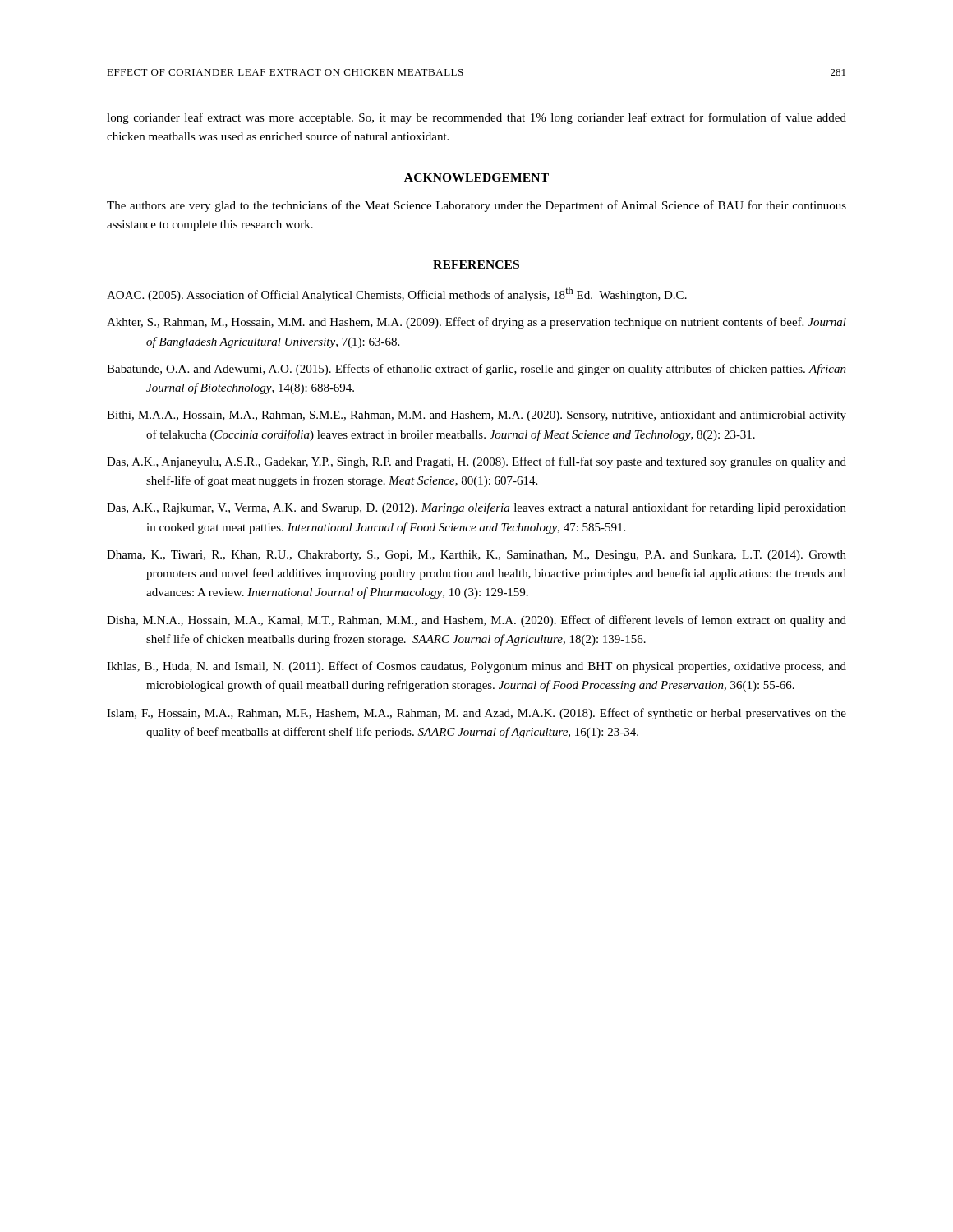Select the text block starting "long coriander leaf extract was more"
The height and width of the screenshot is (1232, 953).
[x=476, y=127]
